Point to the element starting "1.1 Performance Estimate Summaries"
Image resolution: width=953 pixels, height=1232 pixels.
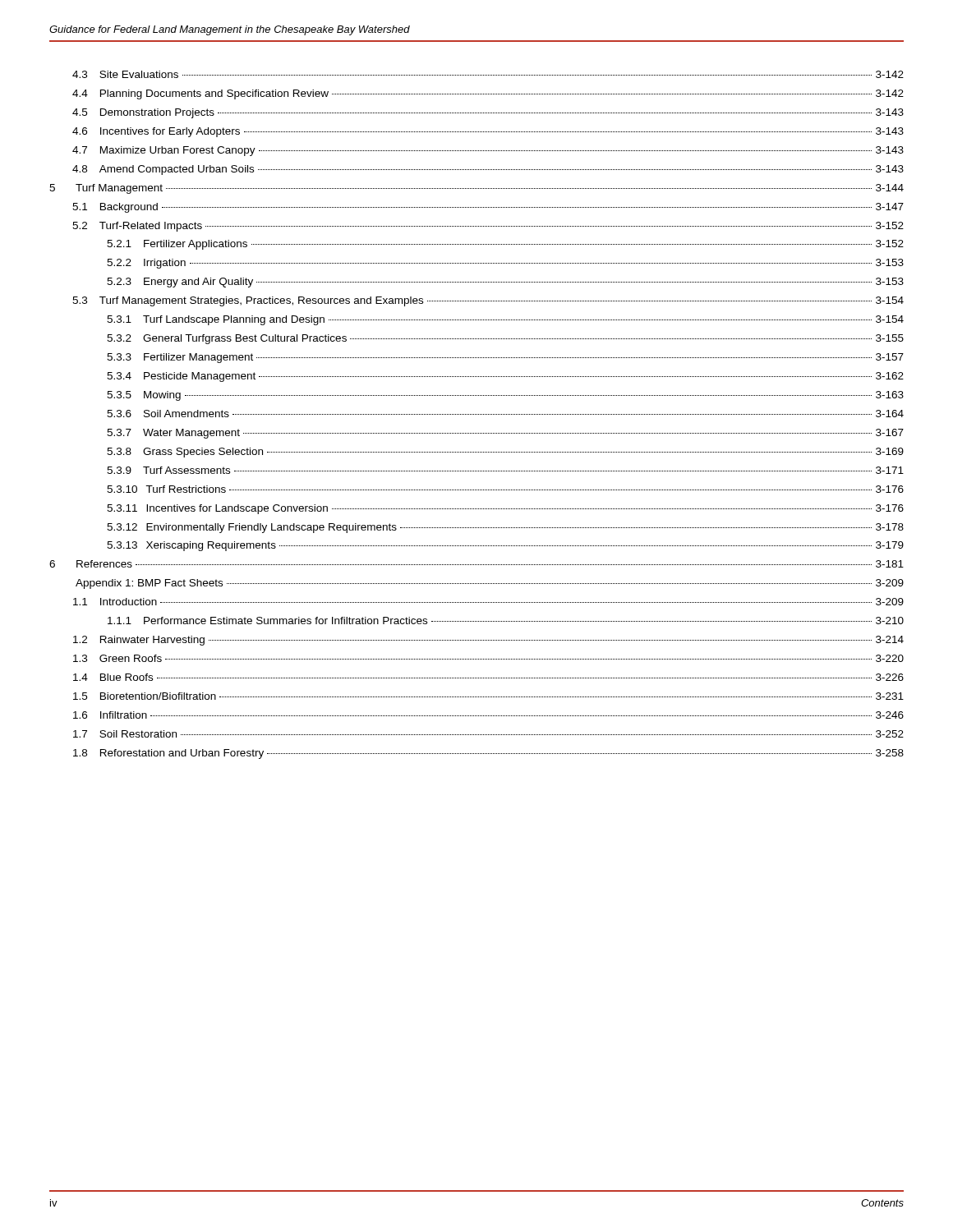pyautogui.click(x=505, y=621)
